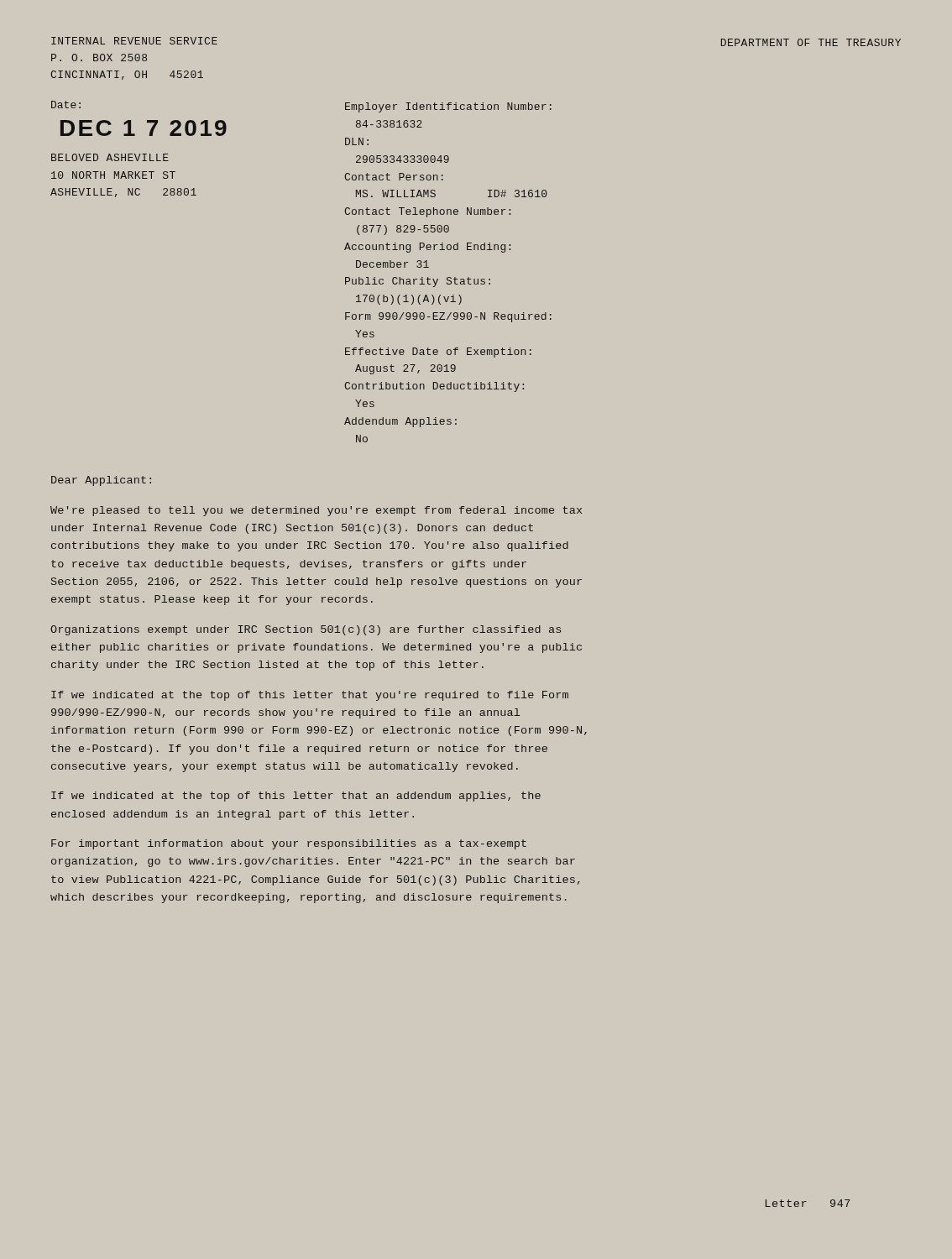952x1259 pixels.
Task: Locate the text that reads "Dear Applicant:"
Action: [102, 481]
